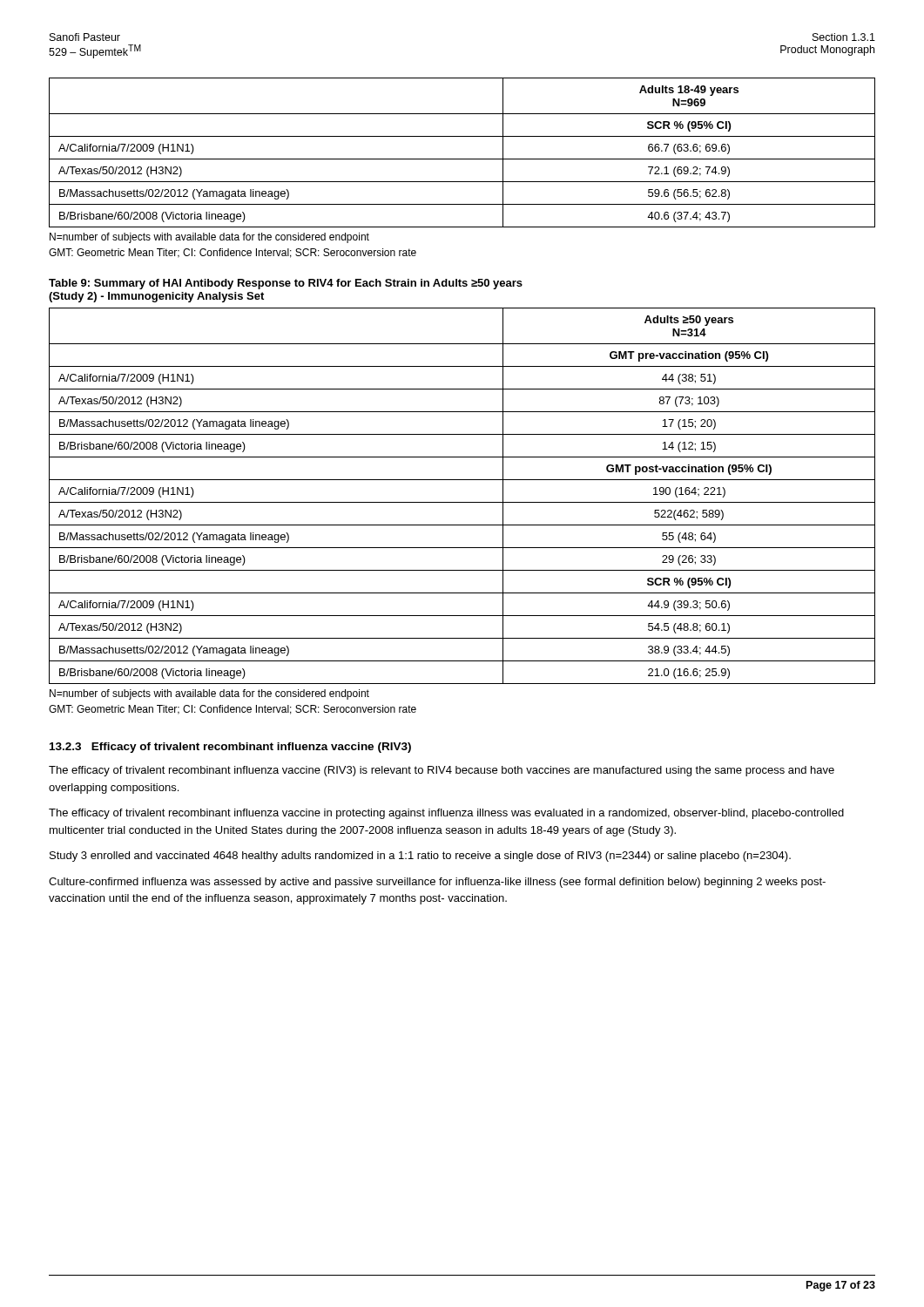Click on the text block starting "Table 9: Summary of HAI Antibody"
This screenshot has width=924, height=1307.
coord(286,289)
